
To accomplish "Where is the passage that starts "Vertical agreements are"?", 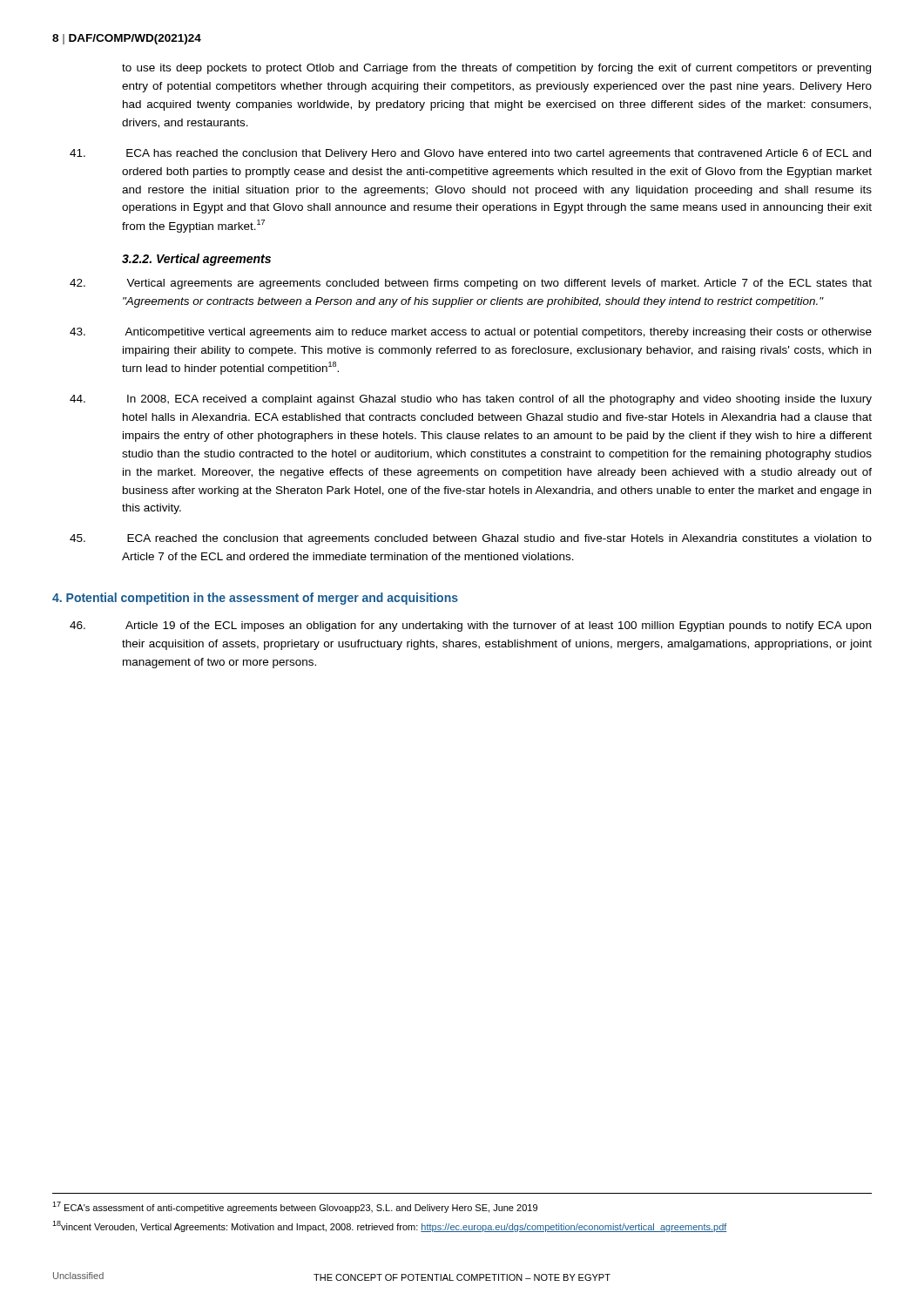I will (x=471, y=291).
